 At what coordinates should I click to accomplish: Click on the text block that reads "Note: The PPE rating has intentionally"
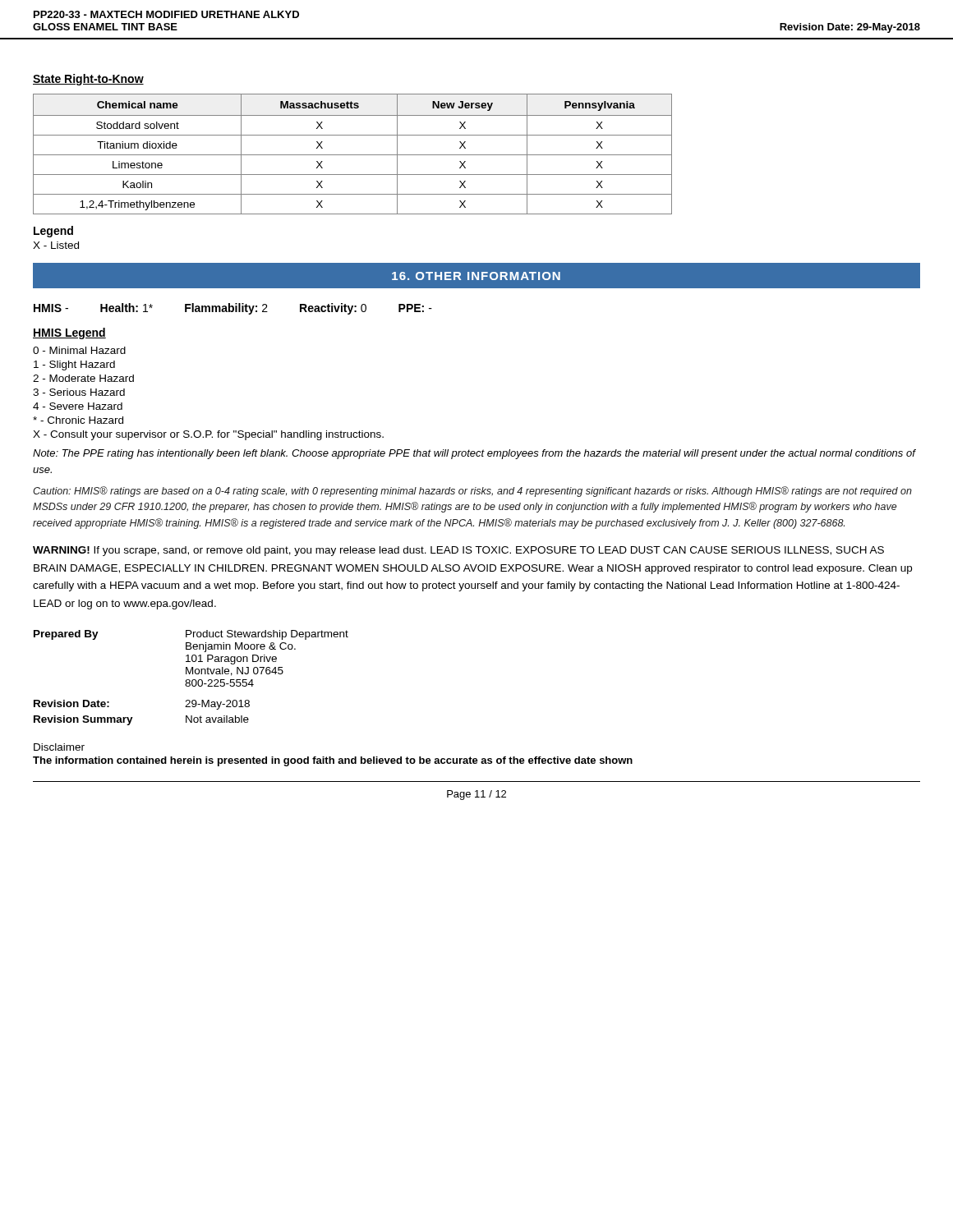click(x=474, y=461)
